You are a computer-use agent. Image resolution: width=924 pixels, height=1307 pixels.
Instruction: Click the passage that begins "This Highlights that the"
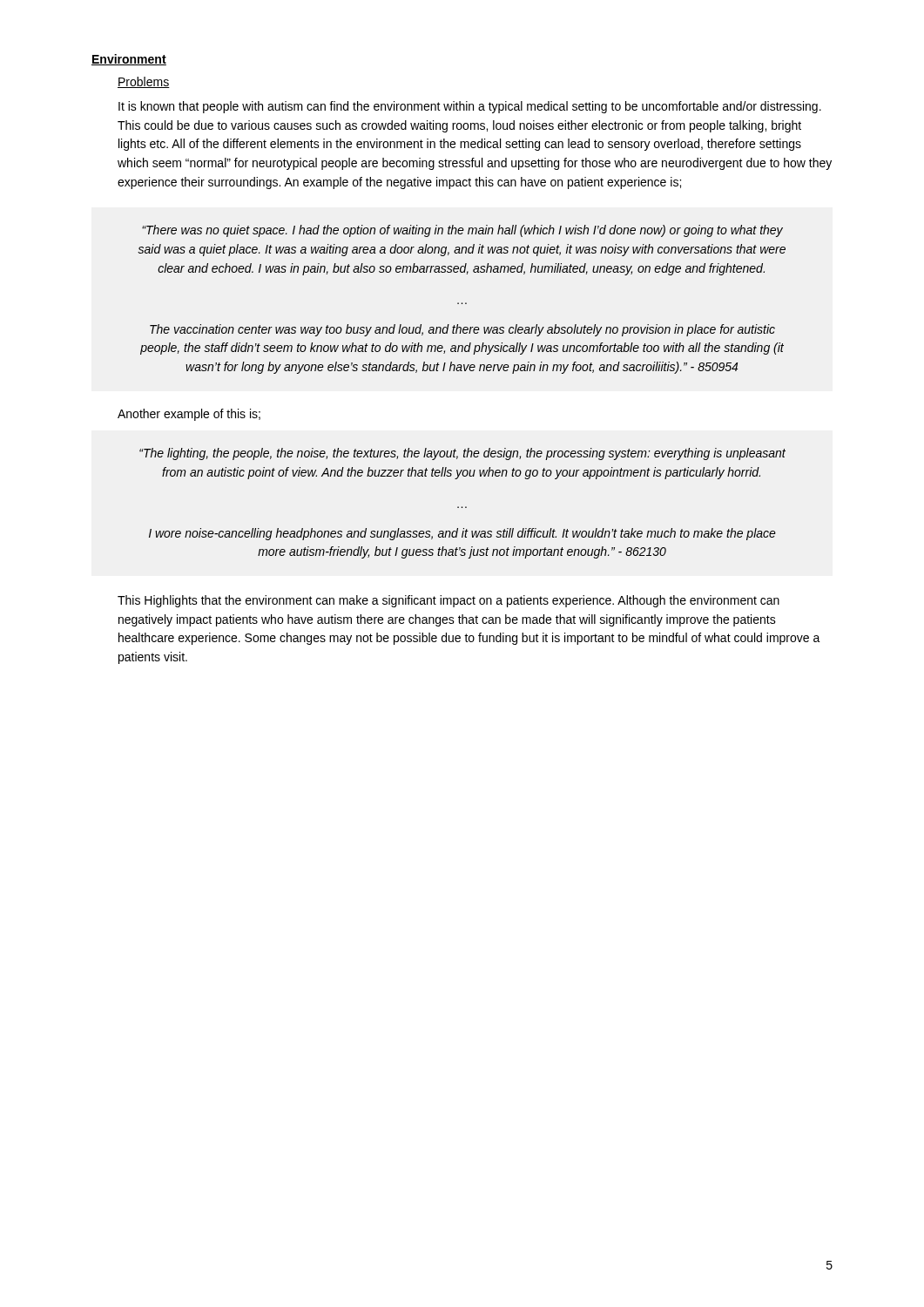click(469, 629)
